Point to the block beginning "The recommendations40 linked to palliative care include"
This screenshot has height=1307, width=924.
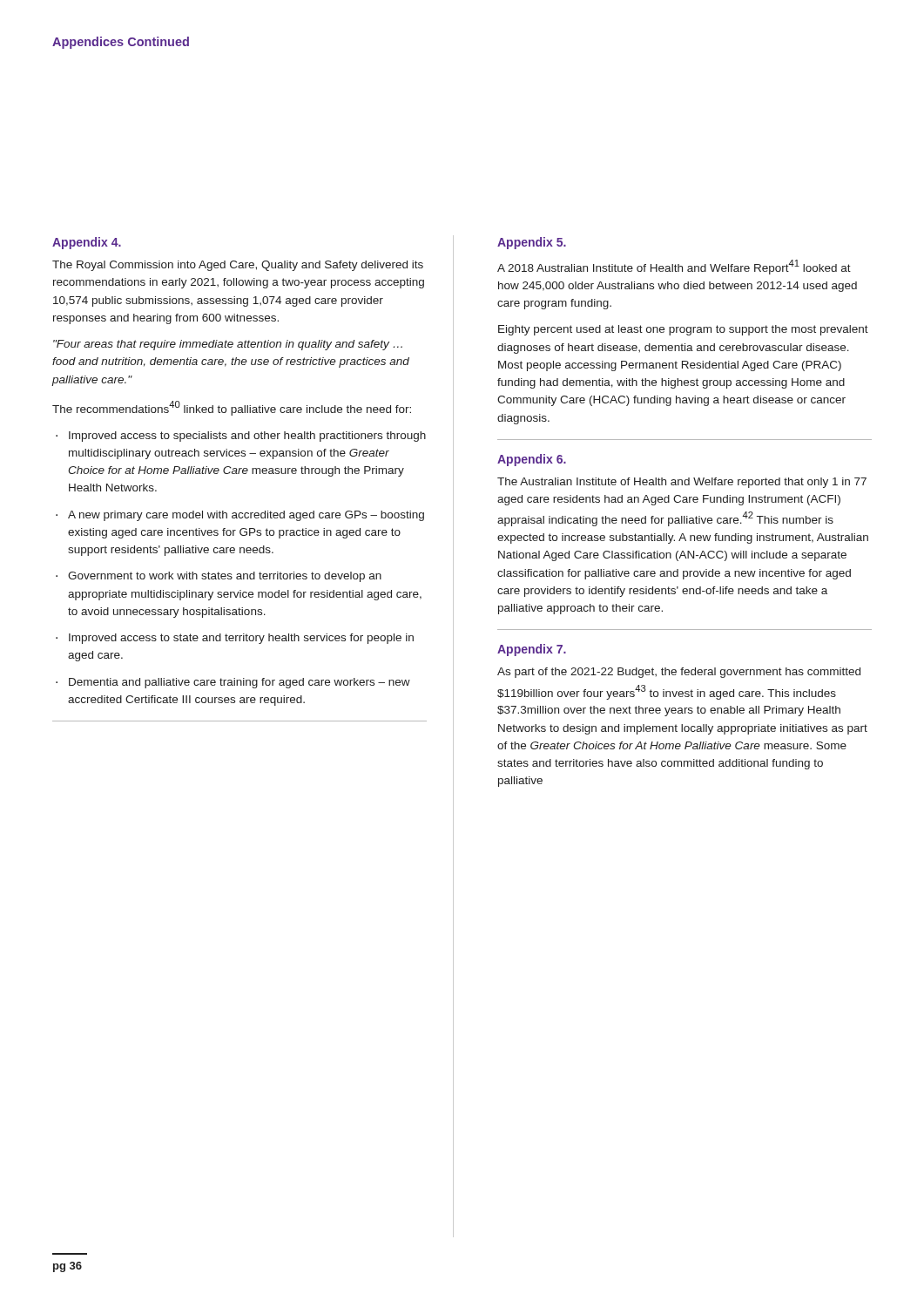(x=240, y=407)
